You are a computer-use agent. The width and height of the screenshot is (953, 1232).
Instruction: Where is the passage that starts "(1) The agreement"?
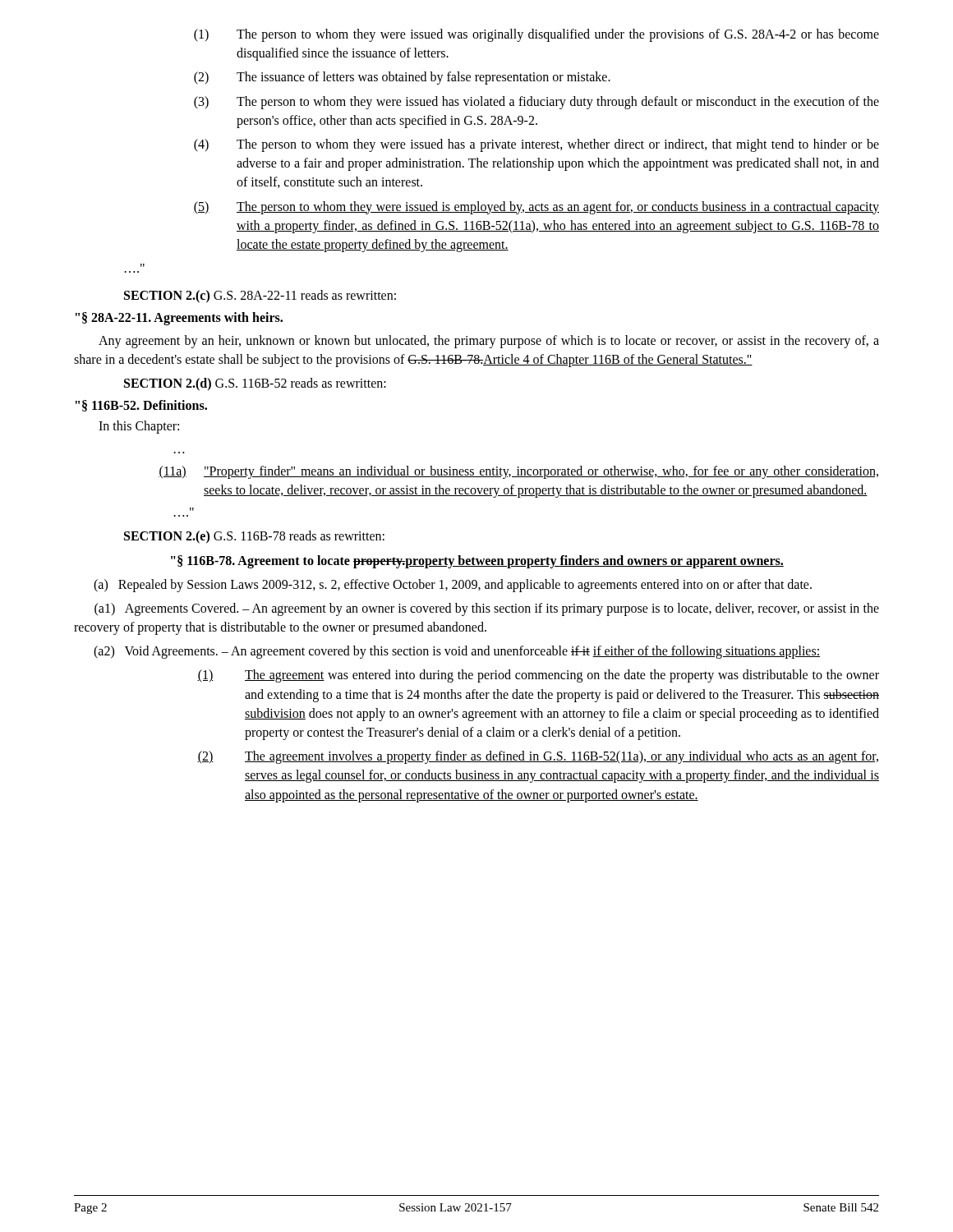click(x=526, y=704)
